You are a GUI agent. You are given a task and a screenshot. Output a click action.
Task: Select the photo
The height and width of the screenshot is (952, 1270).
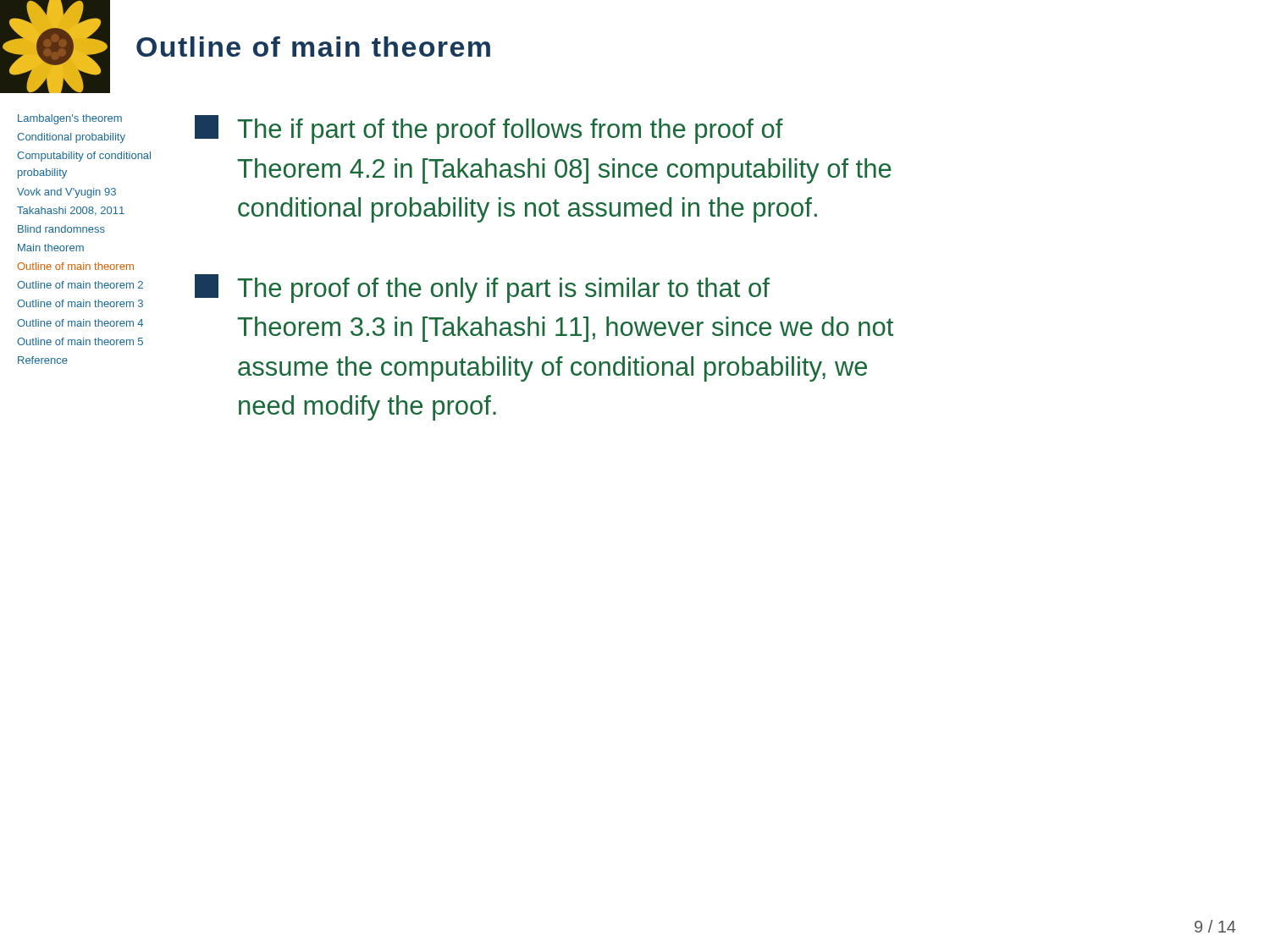pyautogui.click(x=55, y=47)
